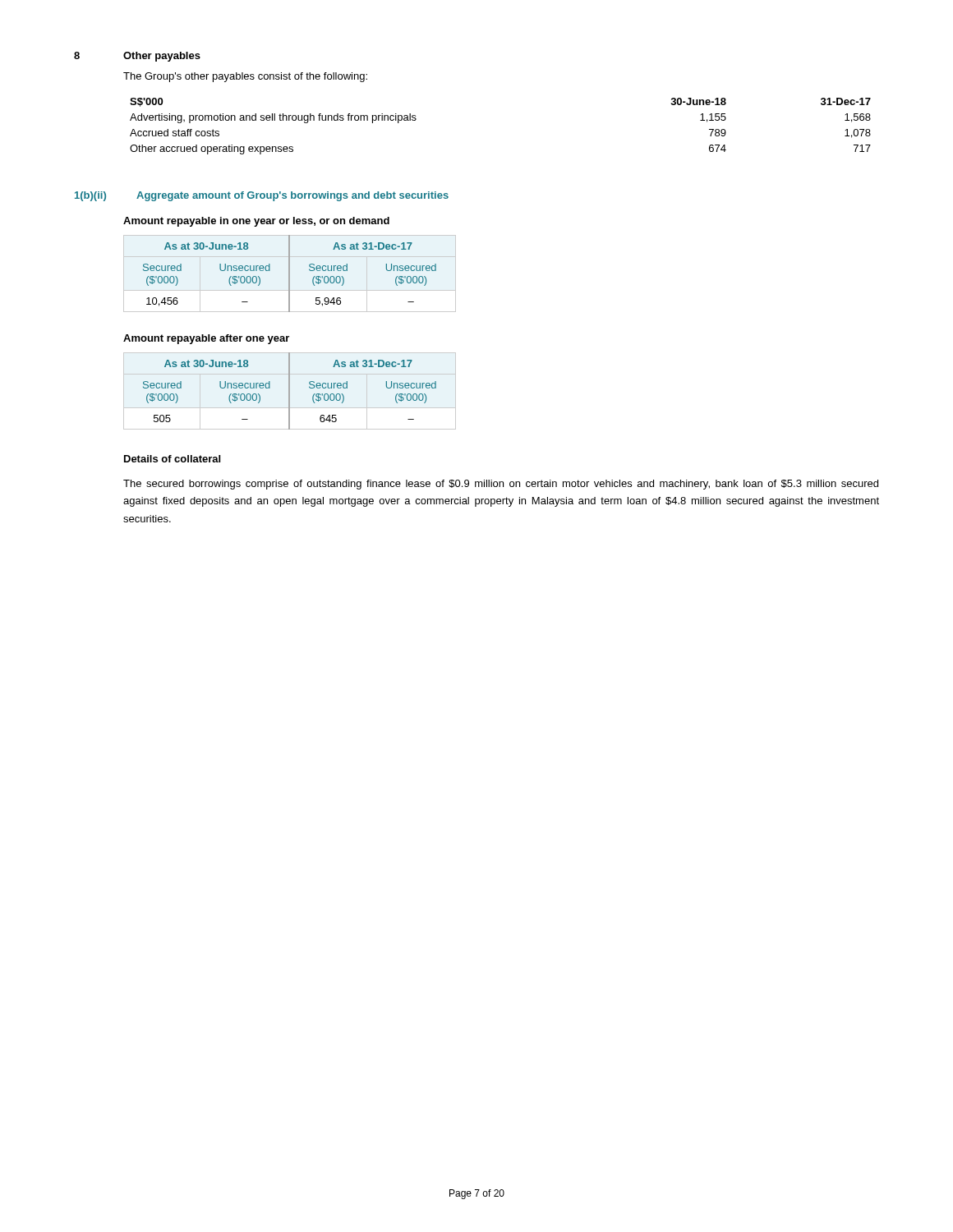
Task: Click the passage that begins "The Group's other payables consist of the"
Action: click(x=246, y=76)
